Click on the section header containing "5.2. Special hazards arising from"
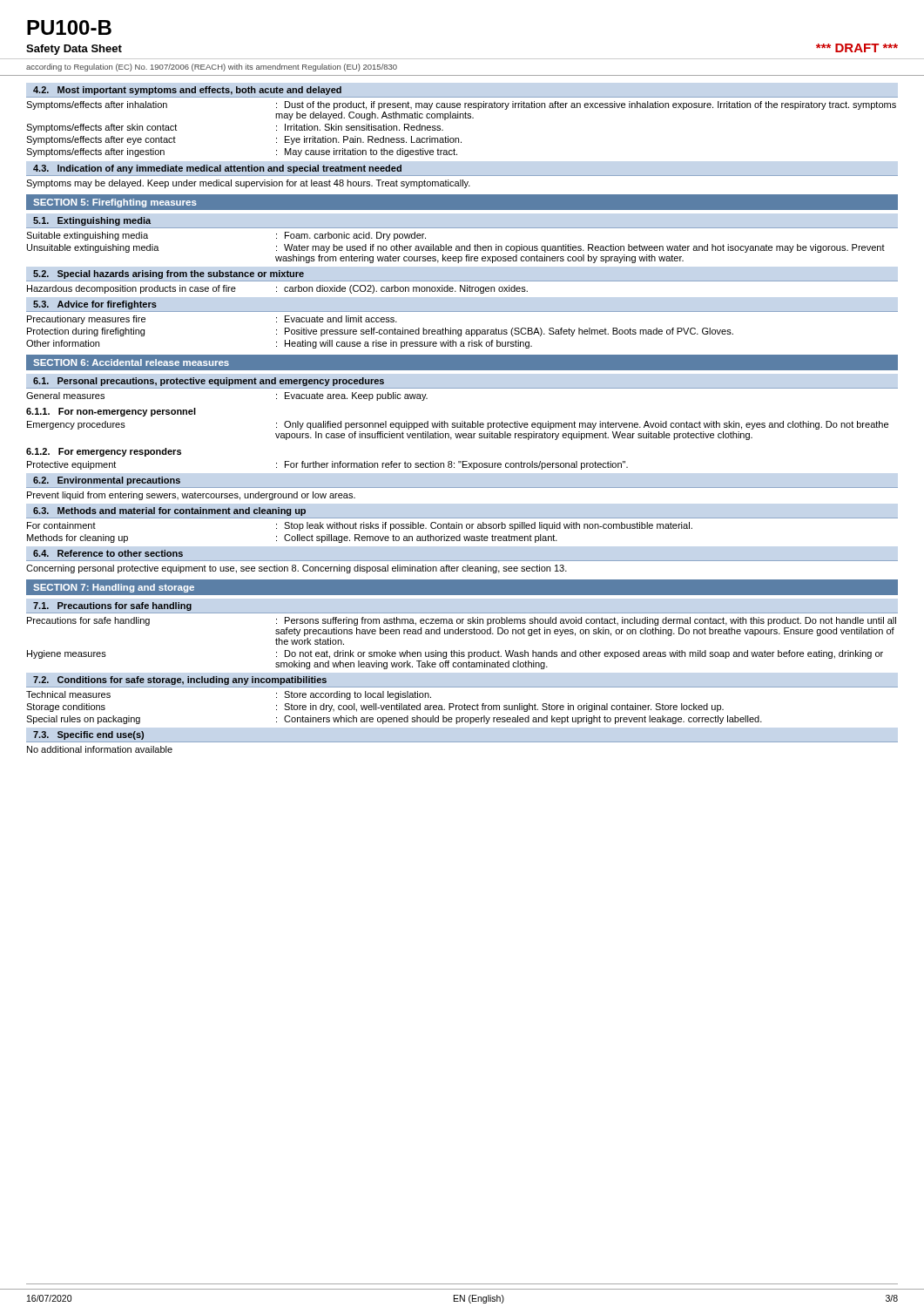Image resolution: width=924 pixels, height=1307 pixels. (169, 274)
